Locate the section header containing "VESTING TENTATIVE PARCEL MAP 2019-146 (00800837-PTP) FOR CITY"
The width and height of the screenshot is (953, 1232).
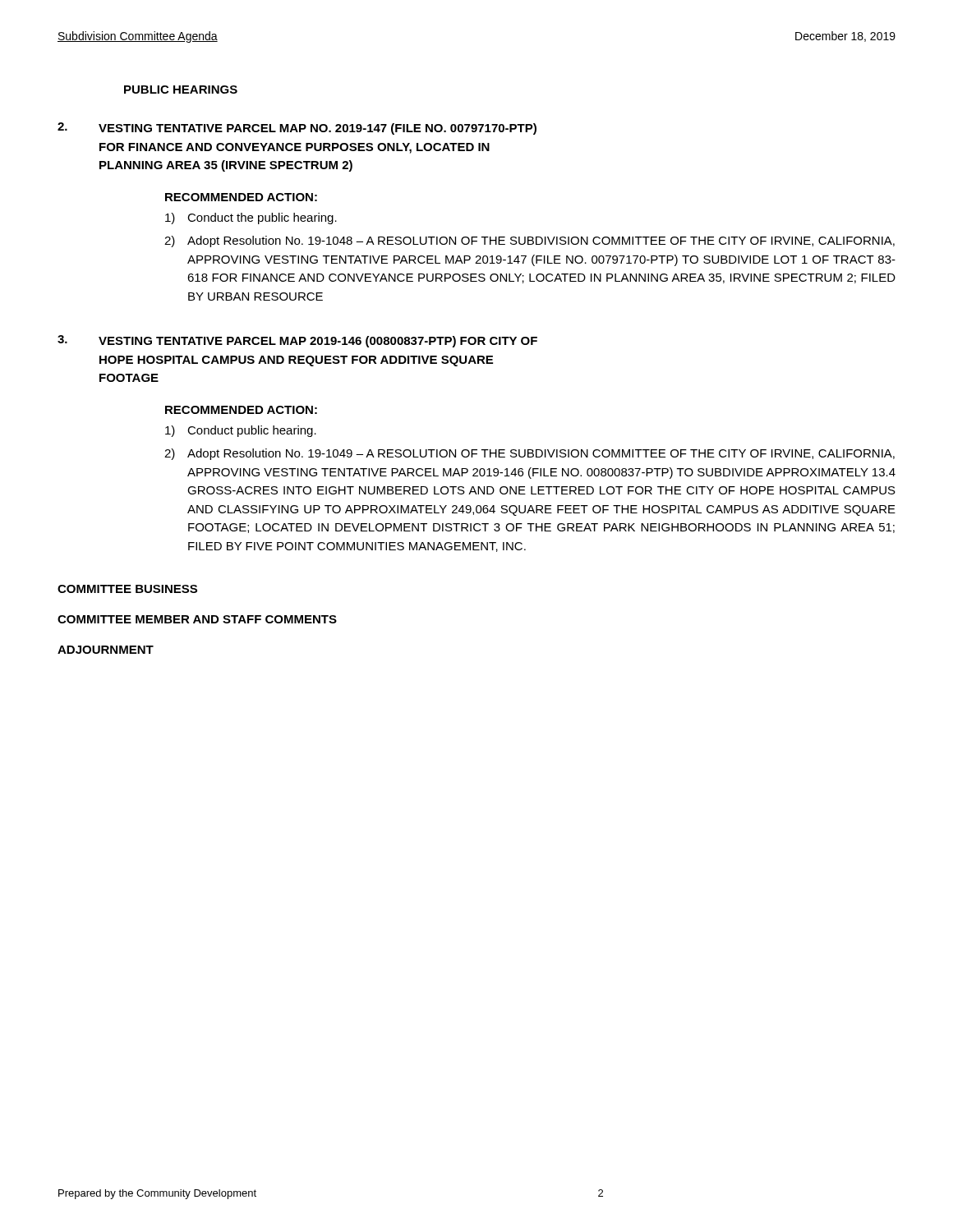tap(318, 359)
